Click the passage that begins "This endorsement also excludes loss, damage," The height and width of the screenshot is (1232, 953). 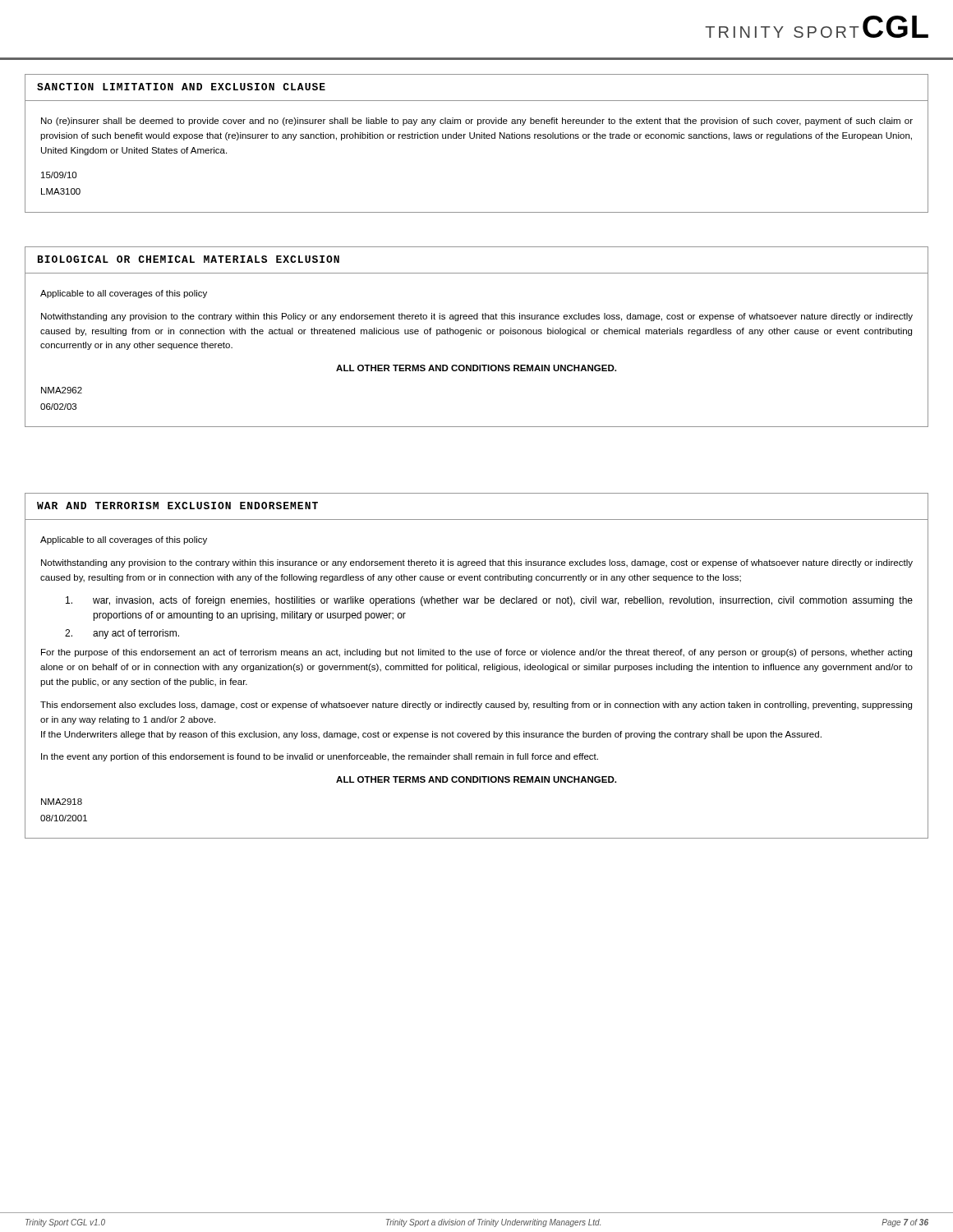476,719
